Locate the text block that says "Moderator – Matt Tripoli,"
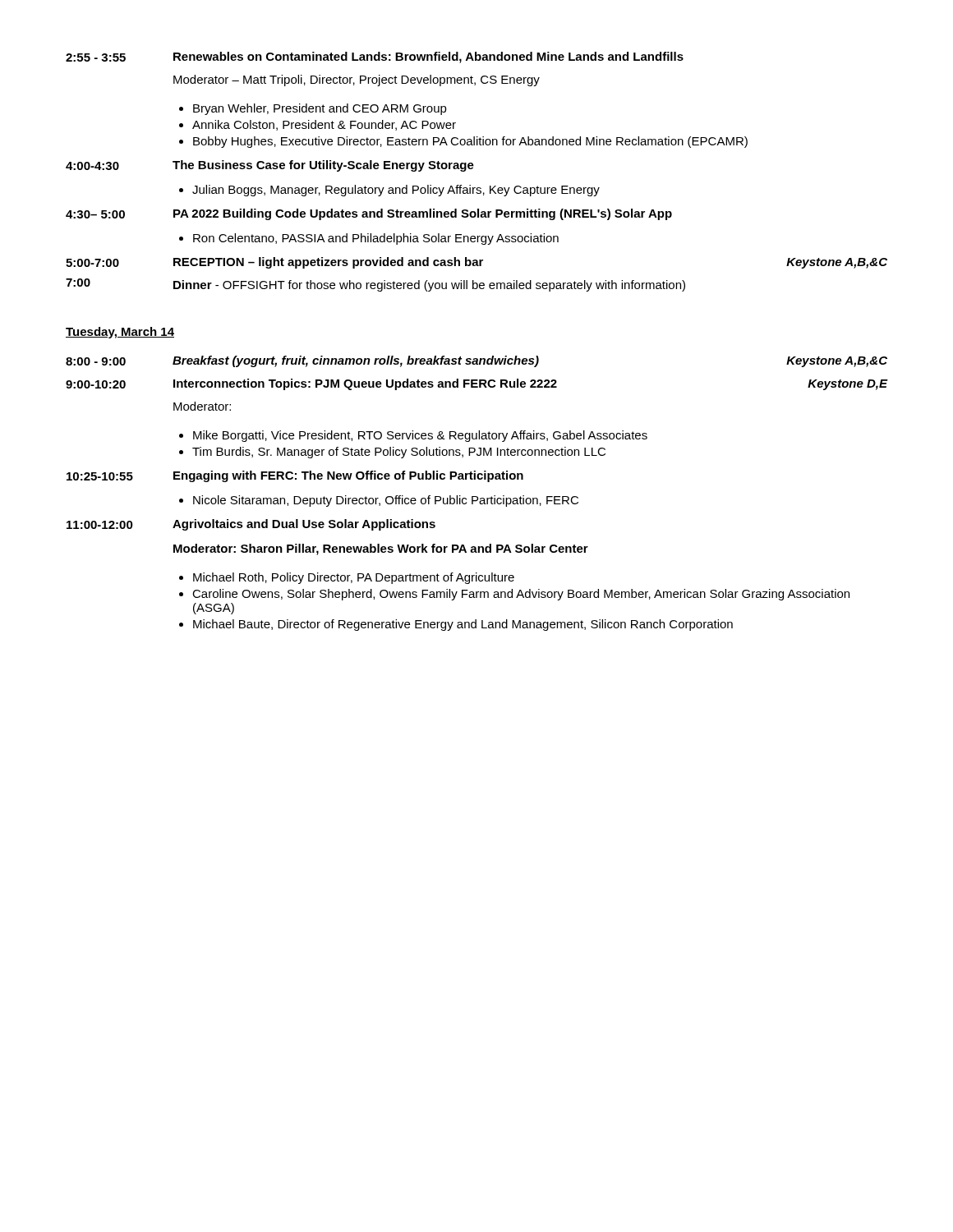 pyautogui.click(x=476, y=80)
